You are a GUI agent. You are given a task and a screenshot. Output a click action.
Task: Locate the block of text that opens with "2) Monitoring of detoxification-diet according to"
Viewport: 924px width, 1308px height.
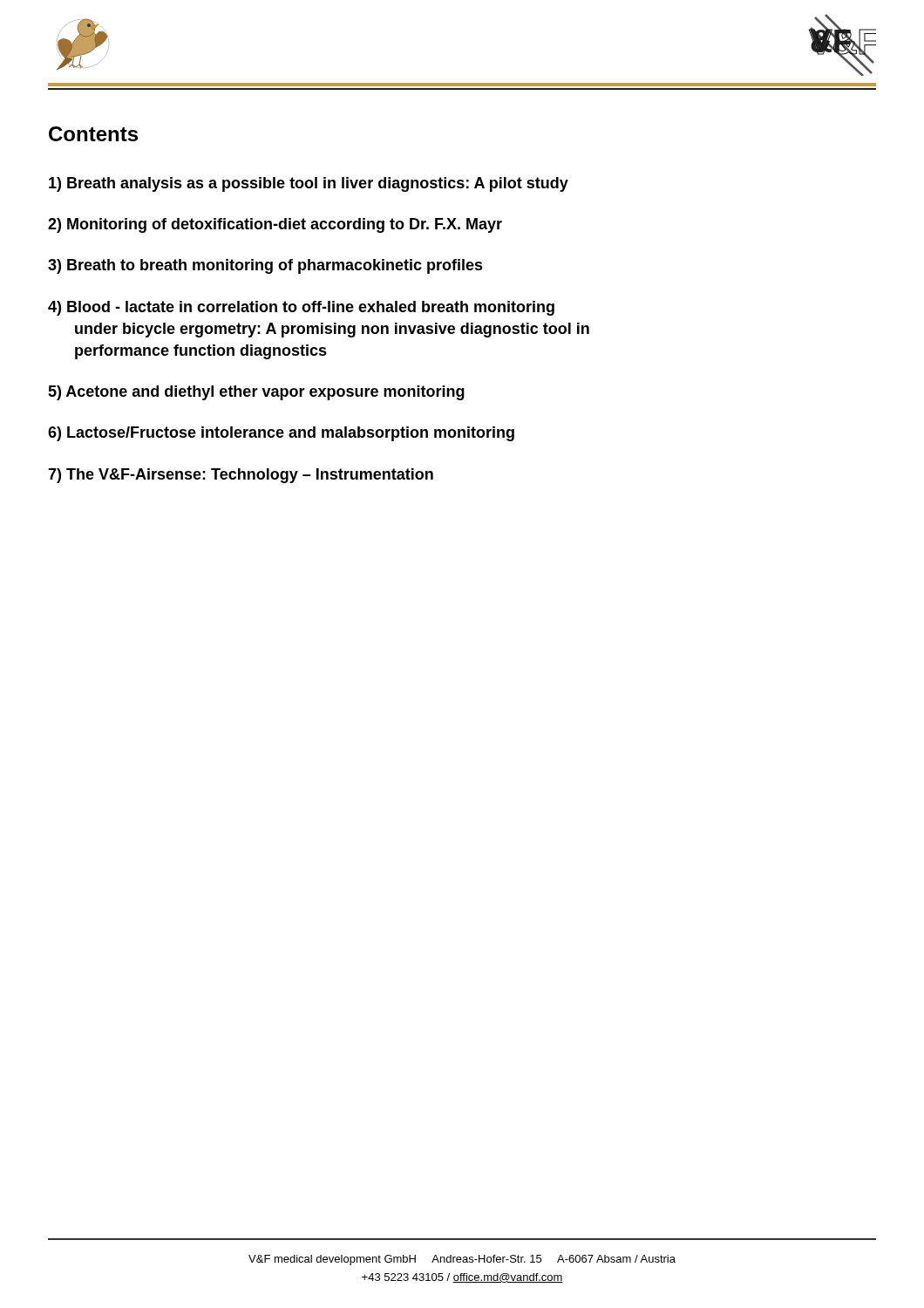(x=275, y=224)
